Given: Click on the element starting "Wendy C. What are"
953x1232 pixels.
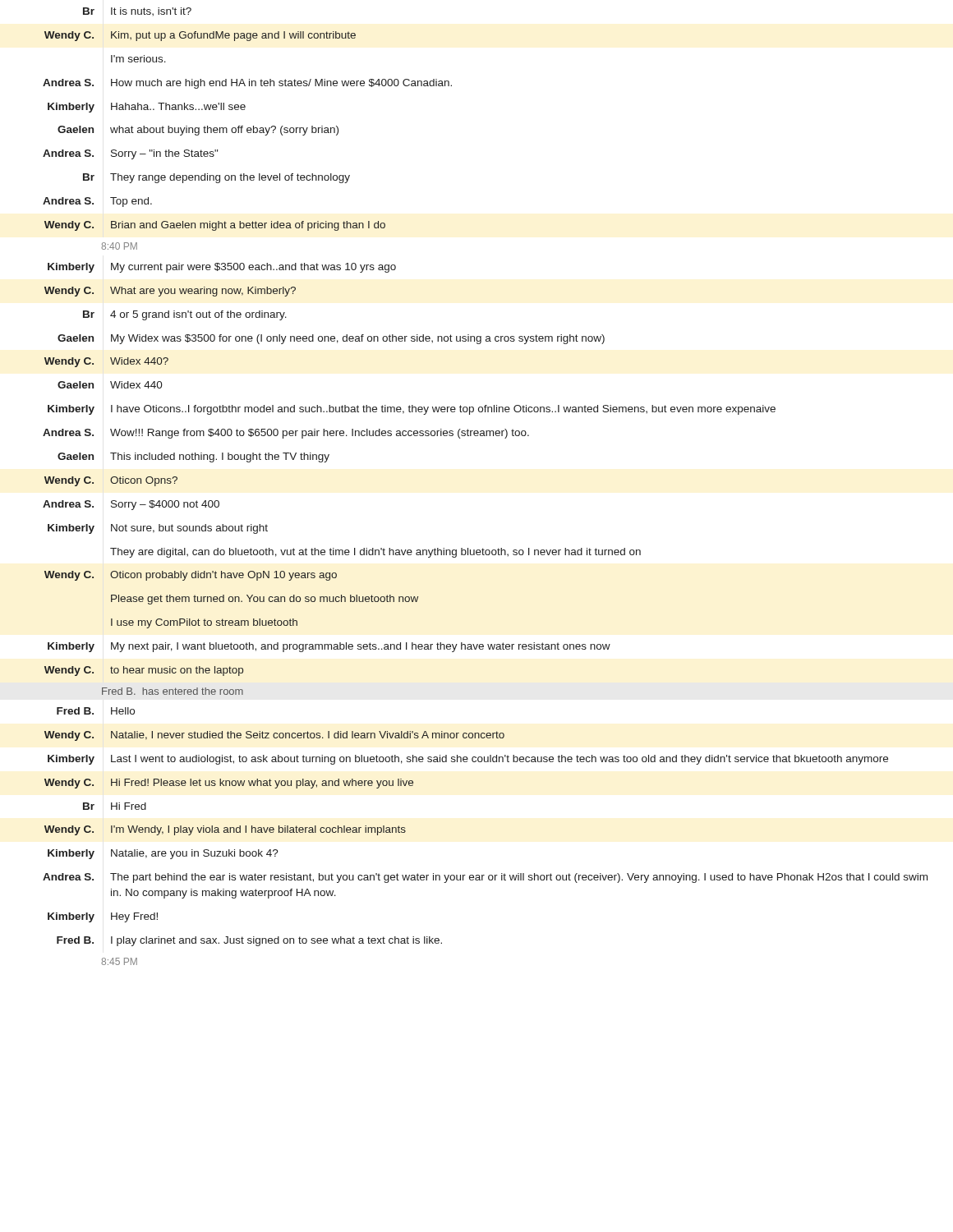Looking at the screenshot, I should (170, 292).
